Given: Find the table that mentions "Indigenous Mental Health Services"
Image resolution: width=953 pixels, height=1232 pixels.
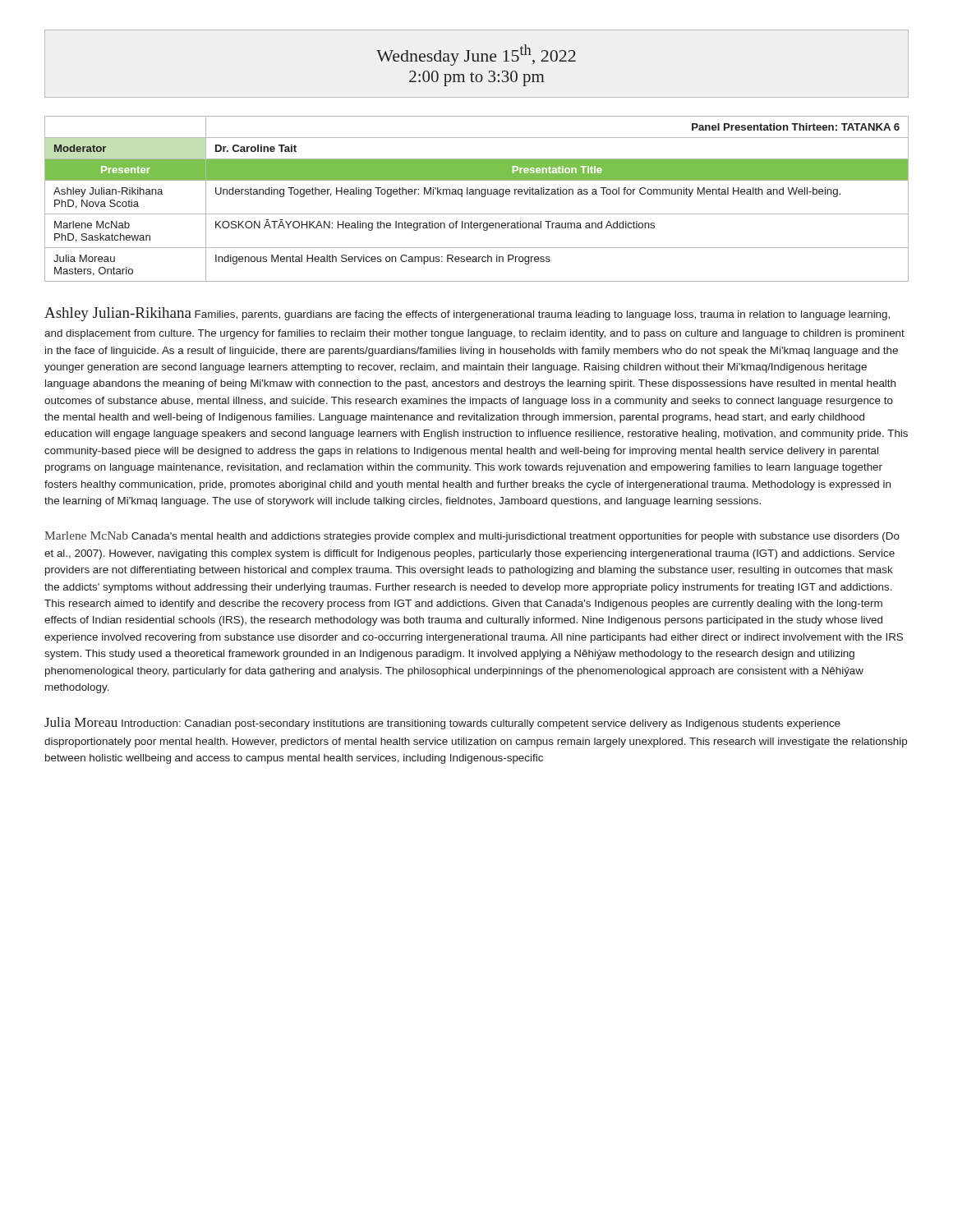Looking at the screenshot, I should click(476, 199).
